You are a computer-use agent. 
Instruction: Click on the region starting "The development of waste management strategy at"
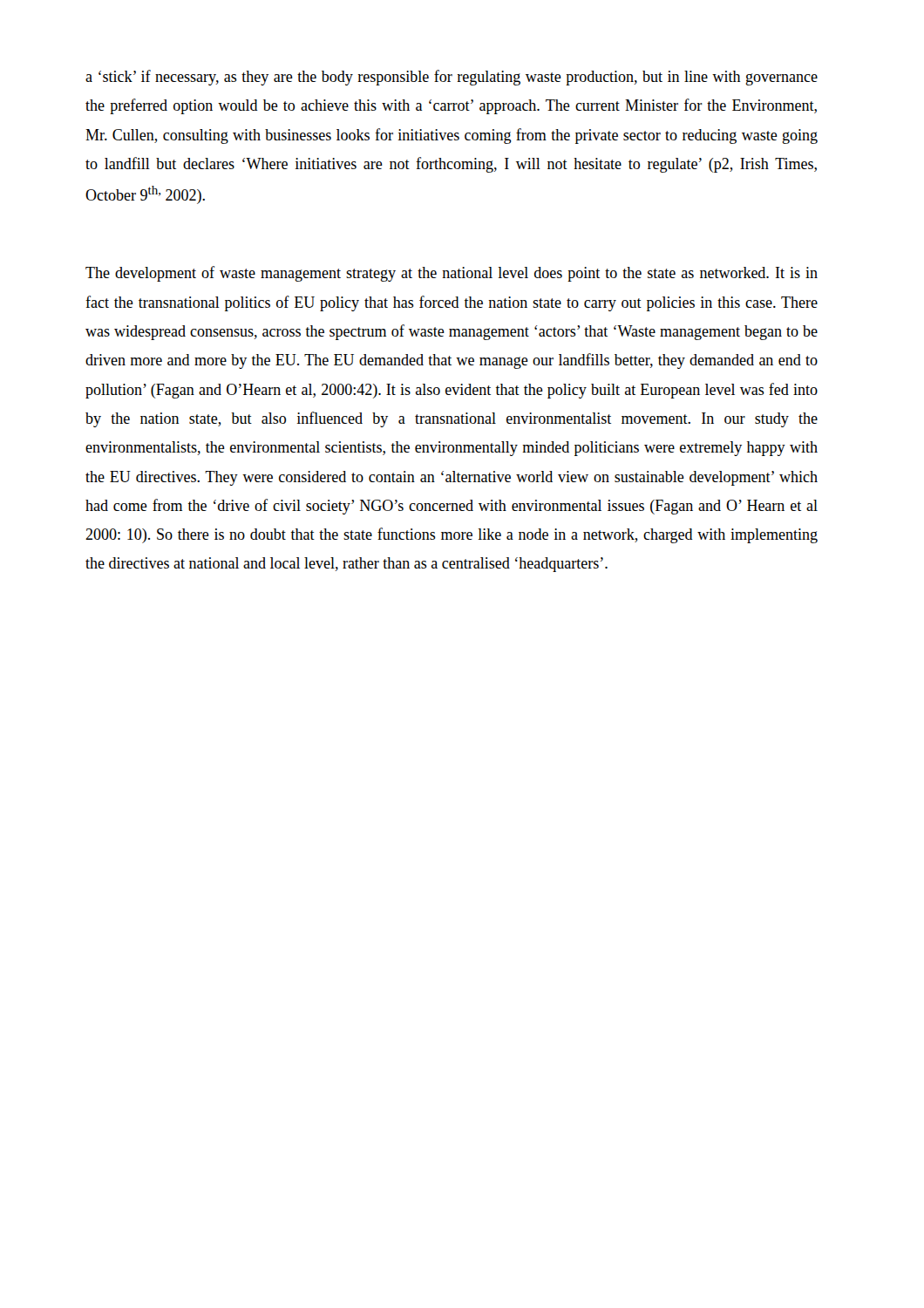(x=452, y=418)
